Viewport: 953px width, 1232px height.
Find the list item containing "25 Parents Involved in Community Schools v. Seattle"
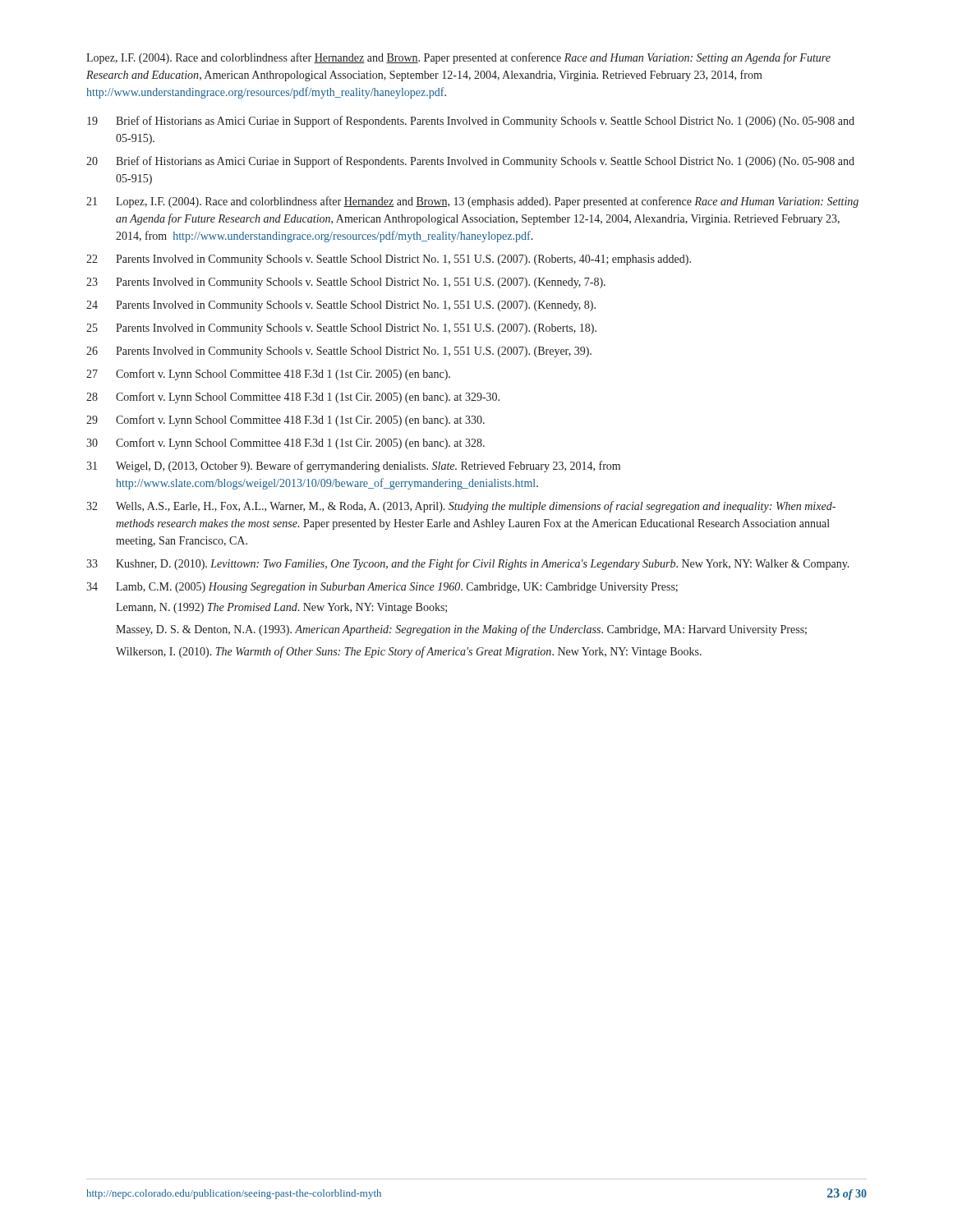click(x=476, y=328)
